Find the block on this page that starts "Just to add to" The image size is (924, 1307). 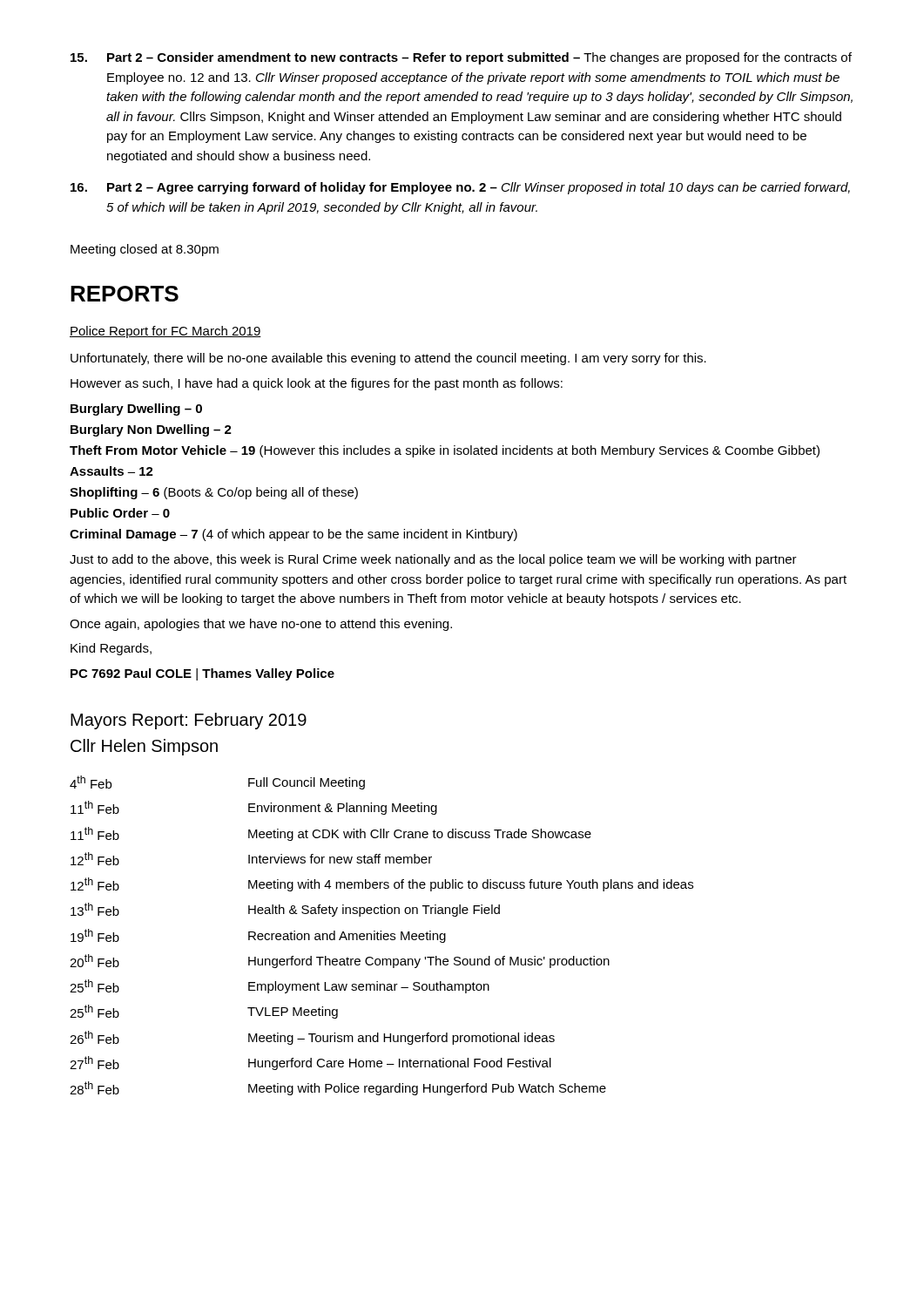pyautogui.click(x=458, y=579)
